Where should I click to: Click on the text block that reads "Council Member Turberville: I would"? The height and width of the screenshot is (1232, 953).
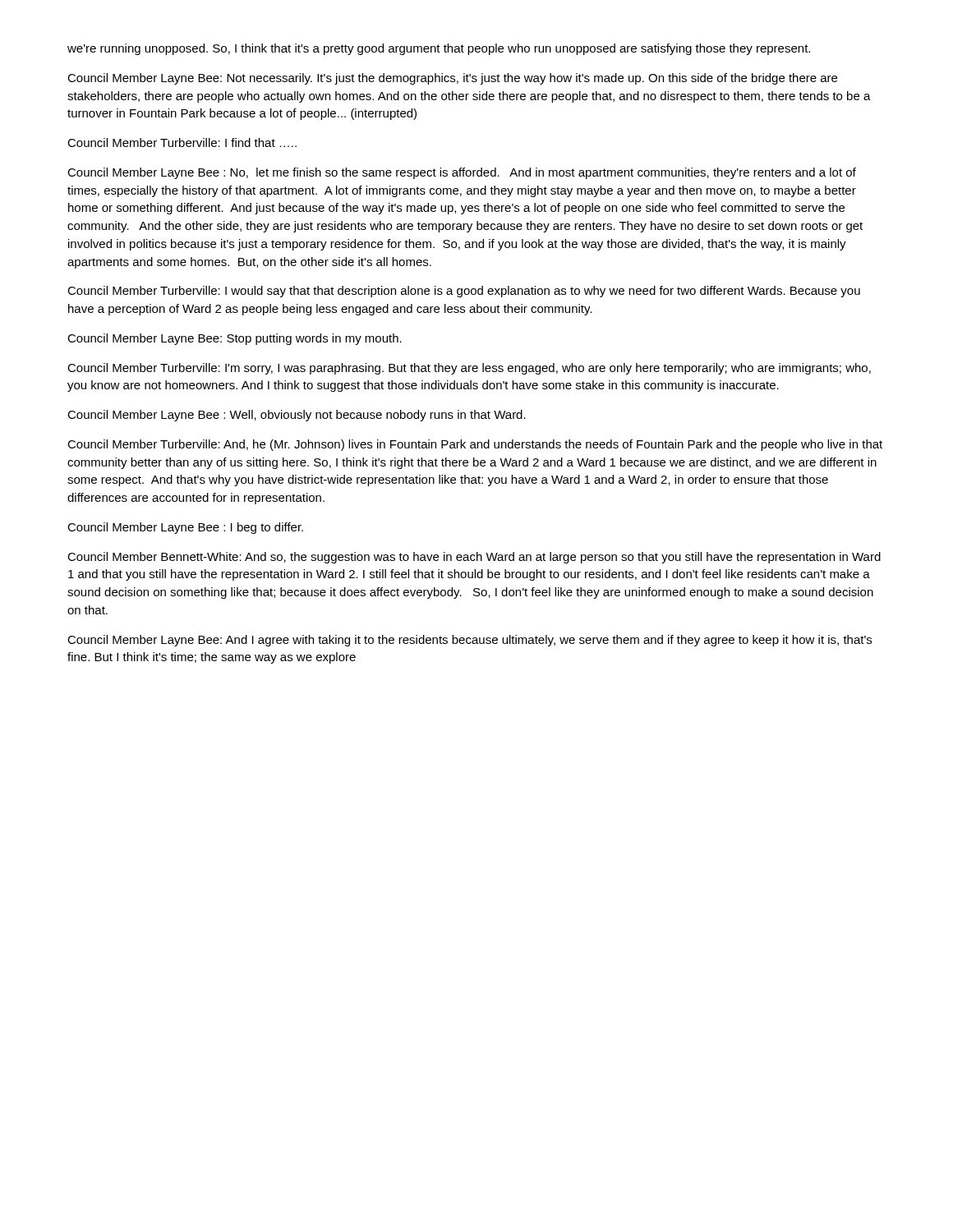pyautogui.click(x=464, y=299)
